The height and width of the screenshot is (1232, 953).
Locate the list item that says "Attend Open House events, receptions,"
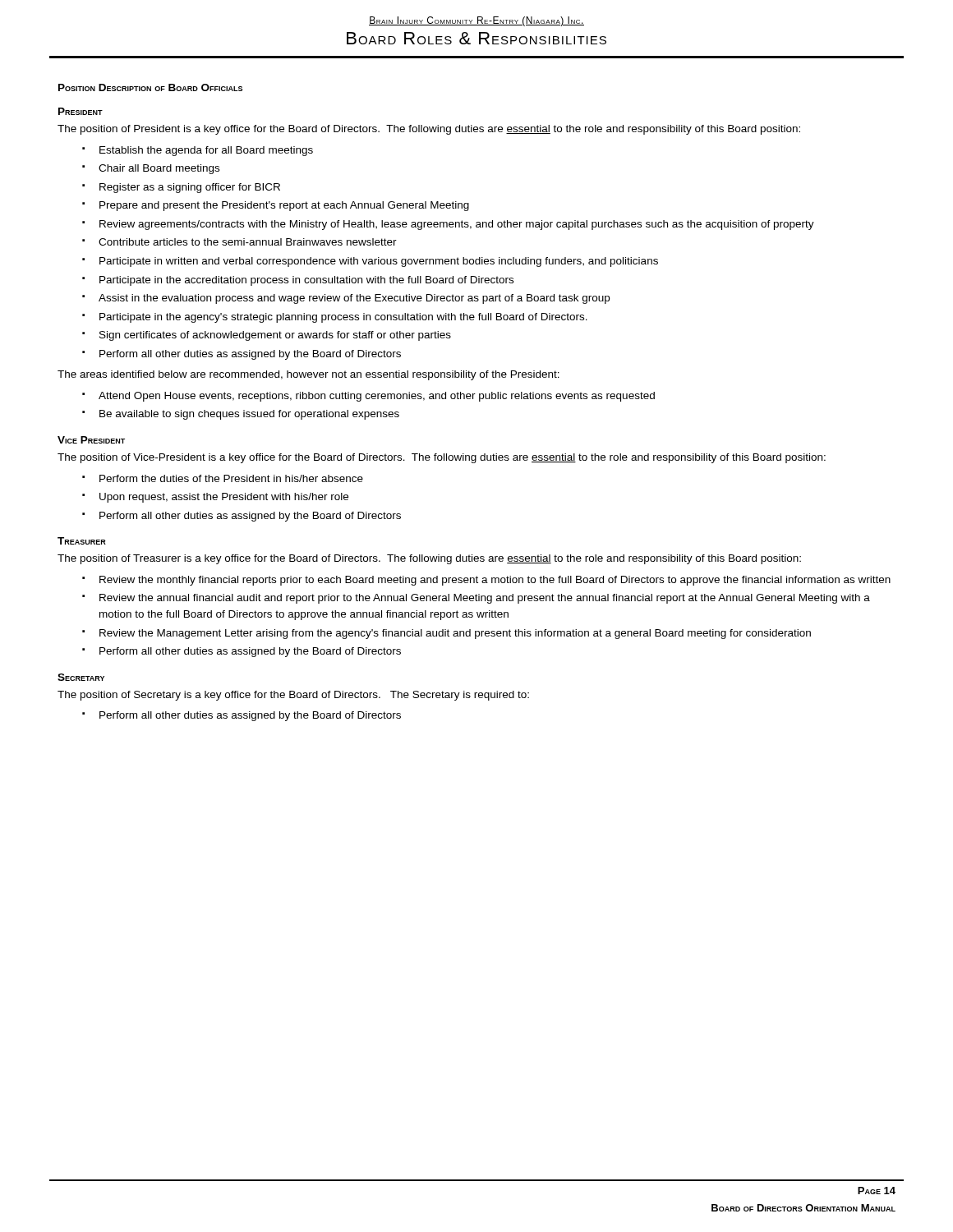[x=377, y=395]
